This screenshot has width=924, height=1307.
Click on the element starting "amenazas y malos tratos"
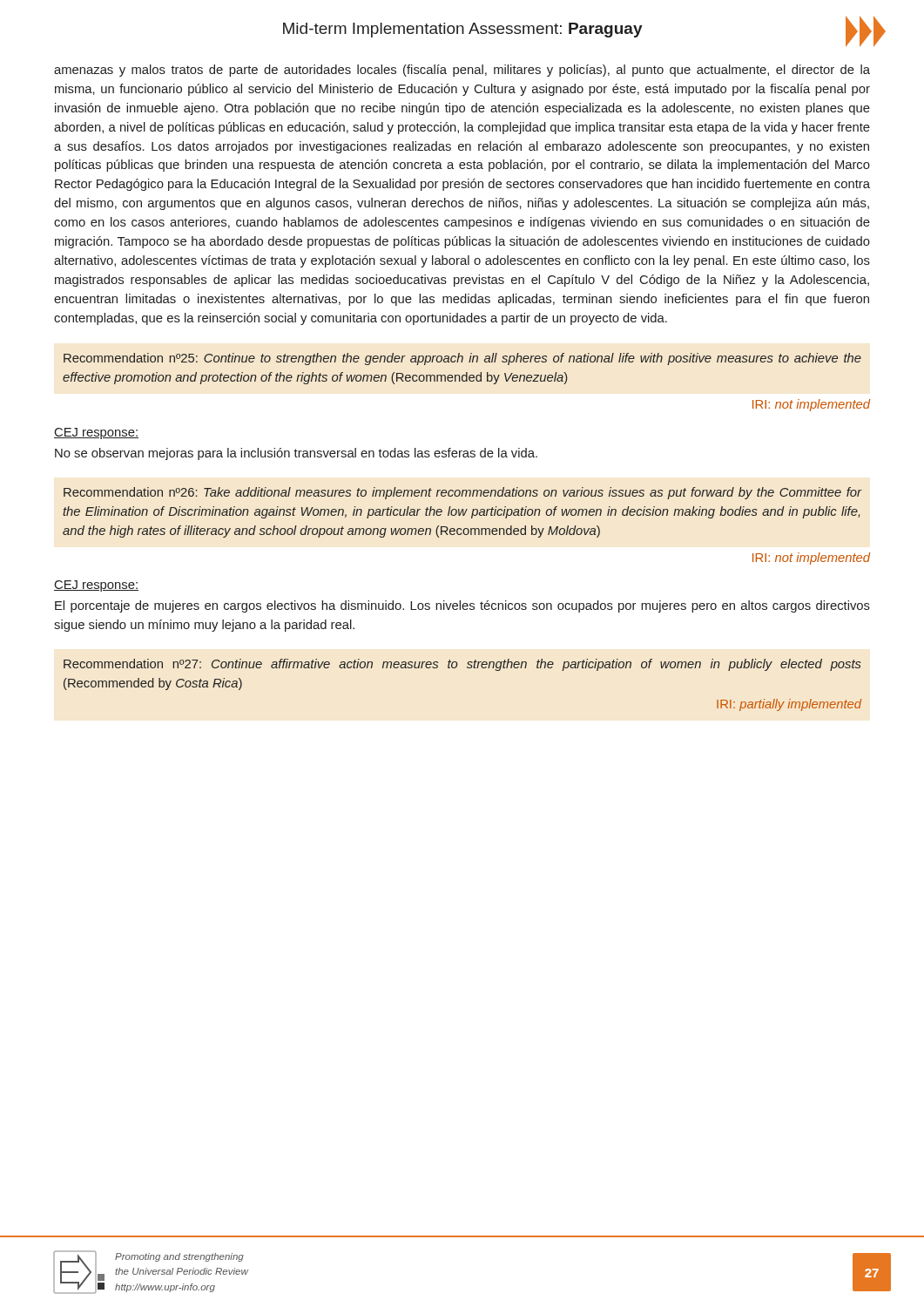coord(462,194)
